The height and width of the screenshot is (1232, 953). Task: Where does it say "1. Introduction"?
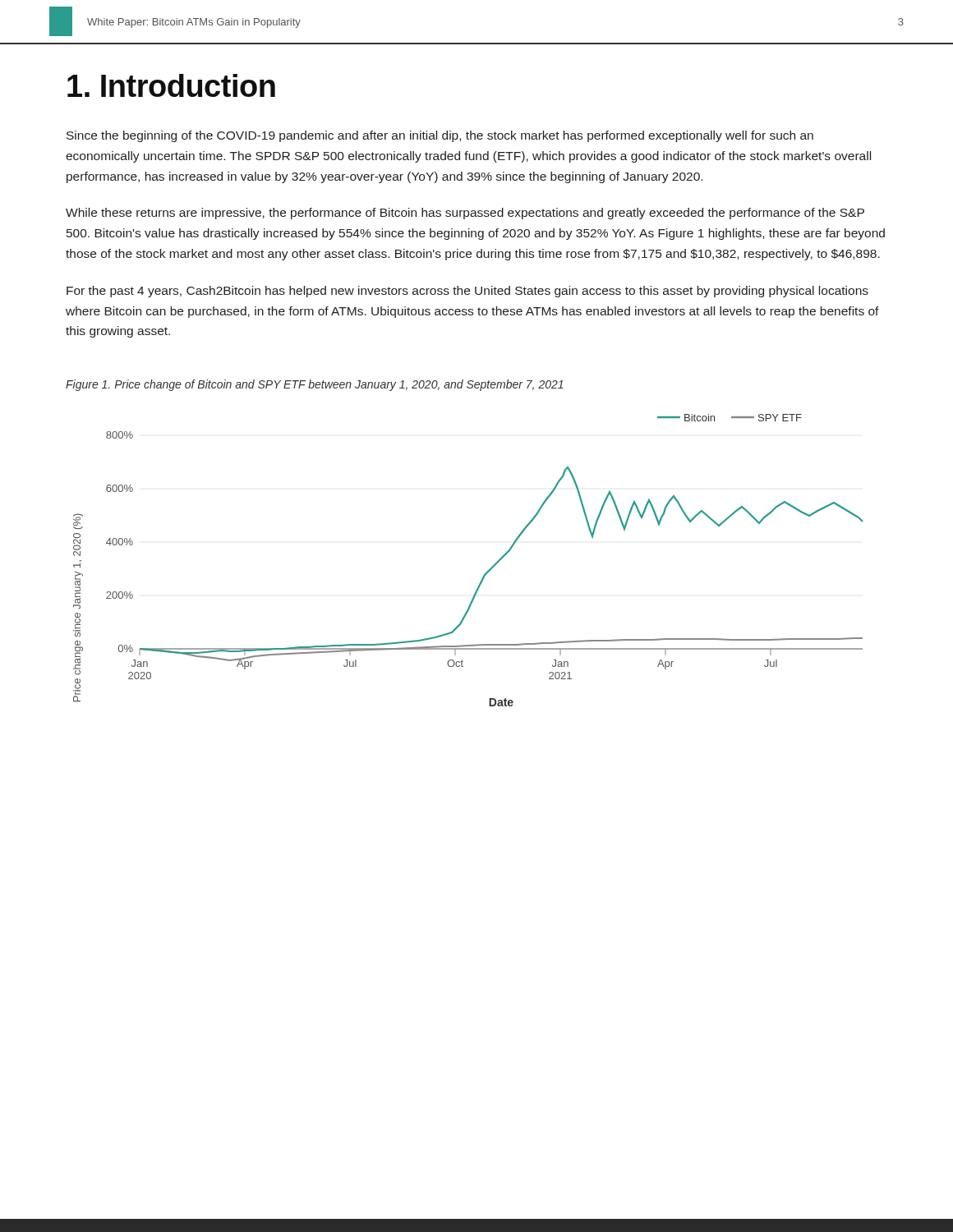tap(171, 86)
